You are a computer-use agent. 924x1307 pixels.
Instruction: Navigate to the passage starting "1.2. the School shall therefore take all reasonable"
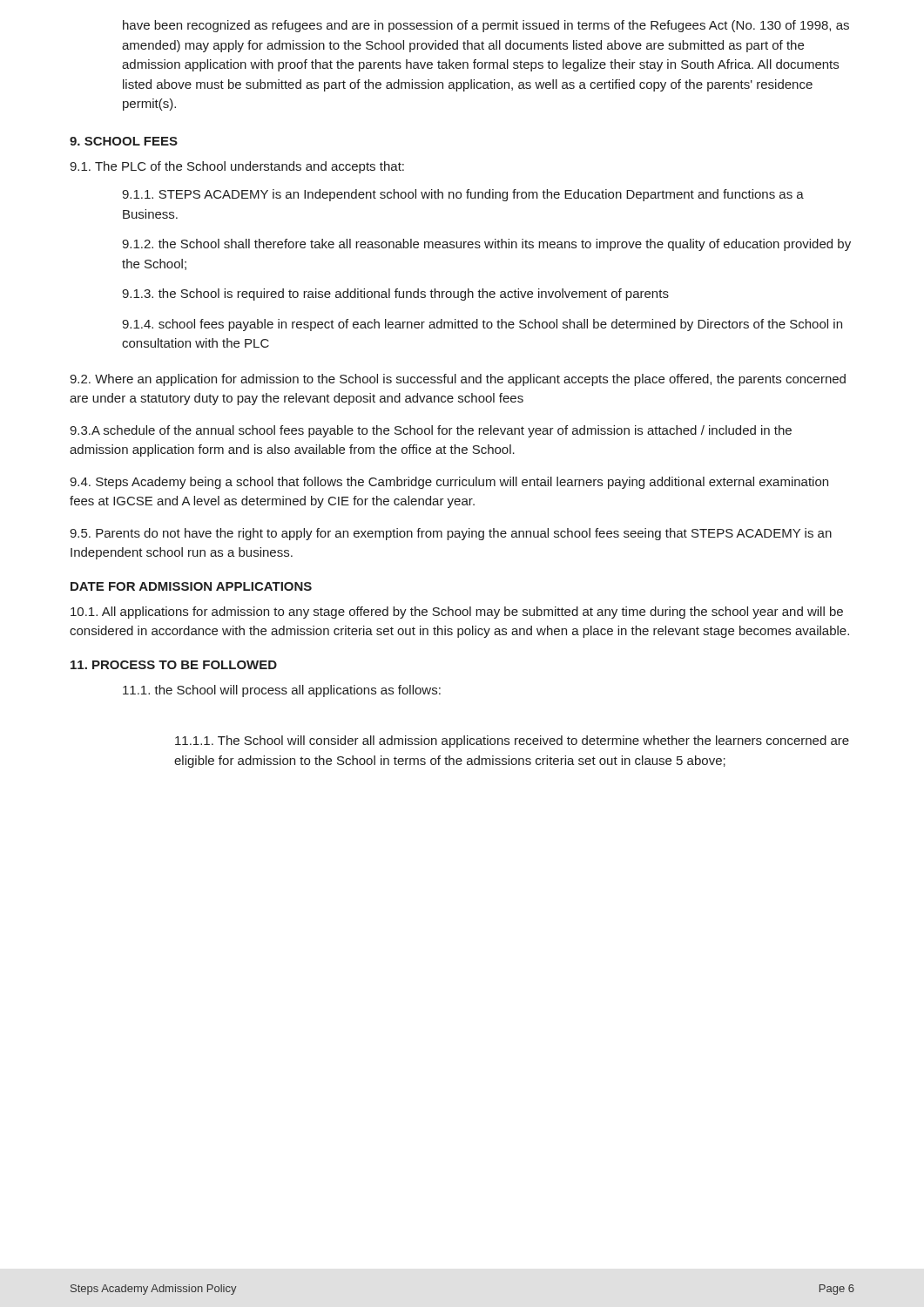(488, 254)
